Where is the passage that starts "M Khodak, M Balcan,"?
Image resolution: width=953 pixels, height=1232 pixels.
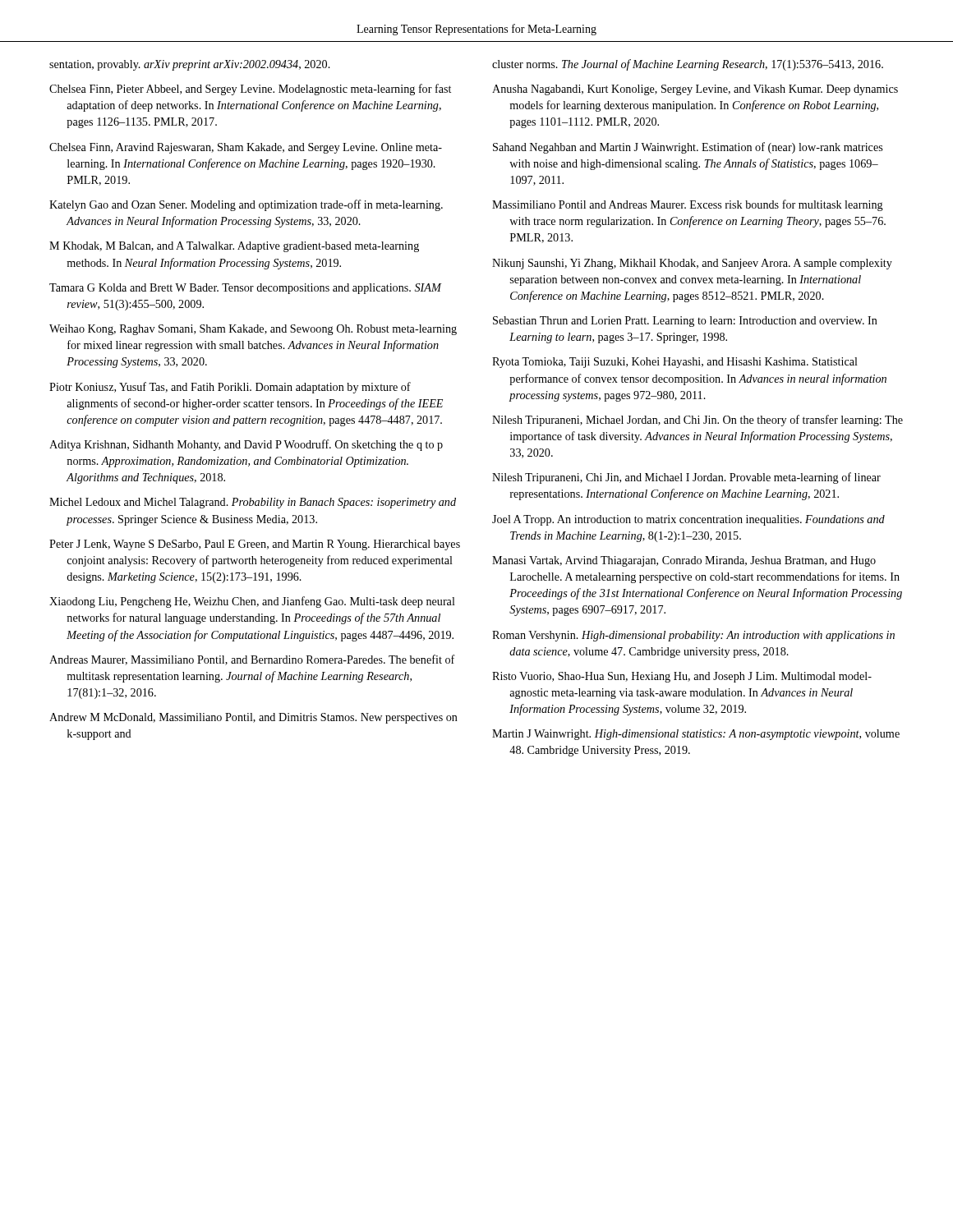[x=234, y=254]
